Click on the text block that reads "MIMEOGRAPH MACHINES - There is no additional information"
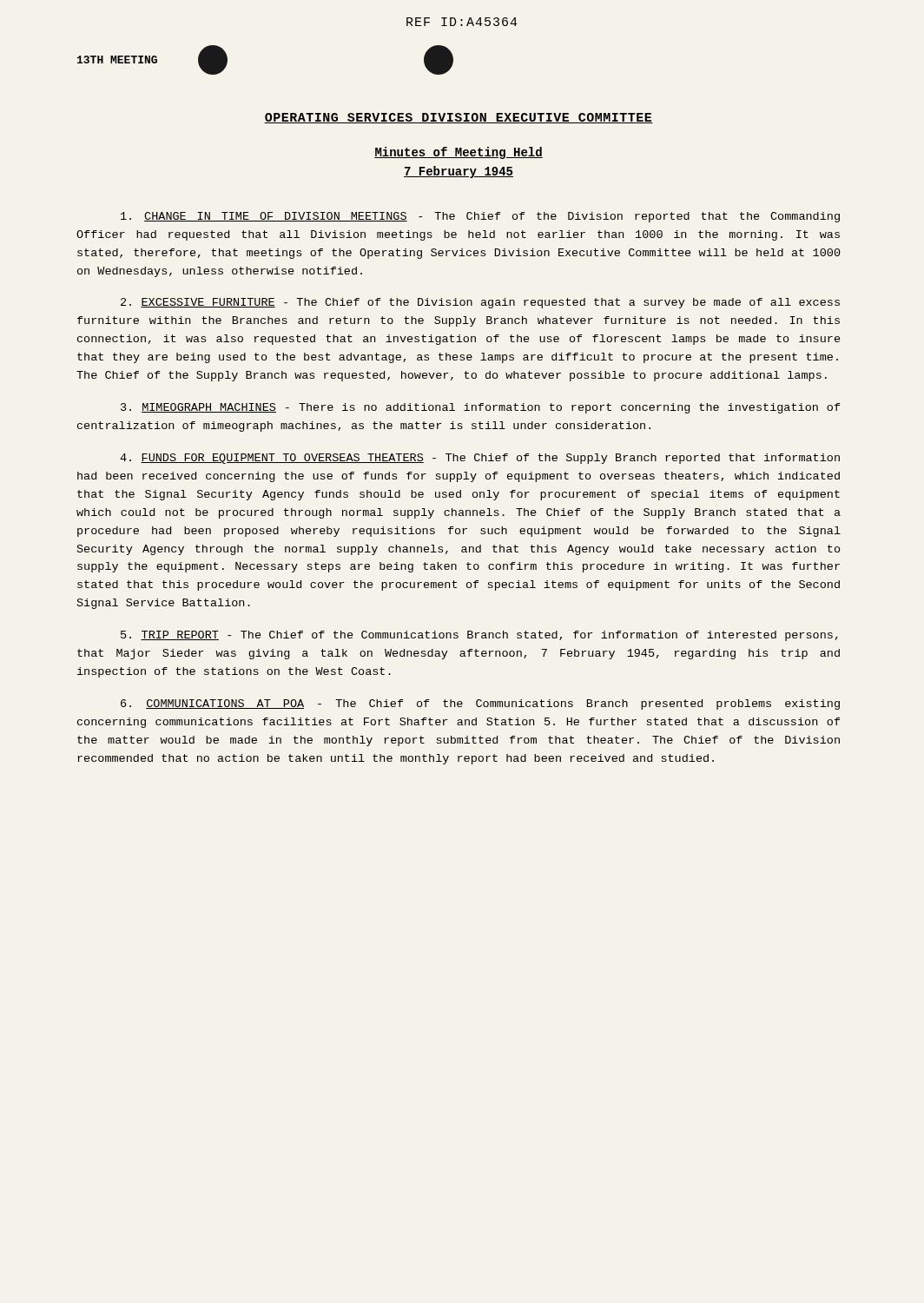This screenshot has height=1303, width=924. click(459, 417)
